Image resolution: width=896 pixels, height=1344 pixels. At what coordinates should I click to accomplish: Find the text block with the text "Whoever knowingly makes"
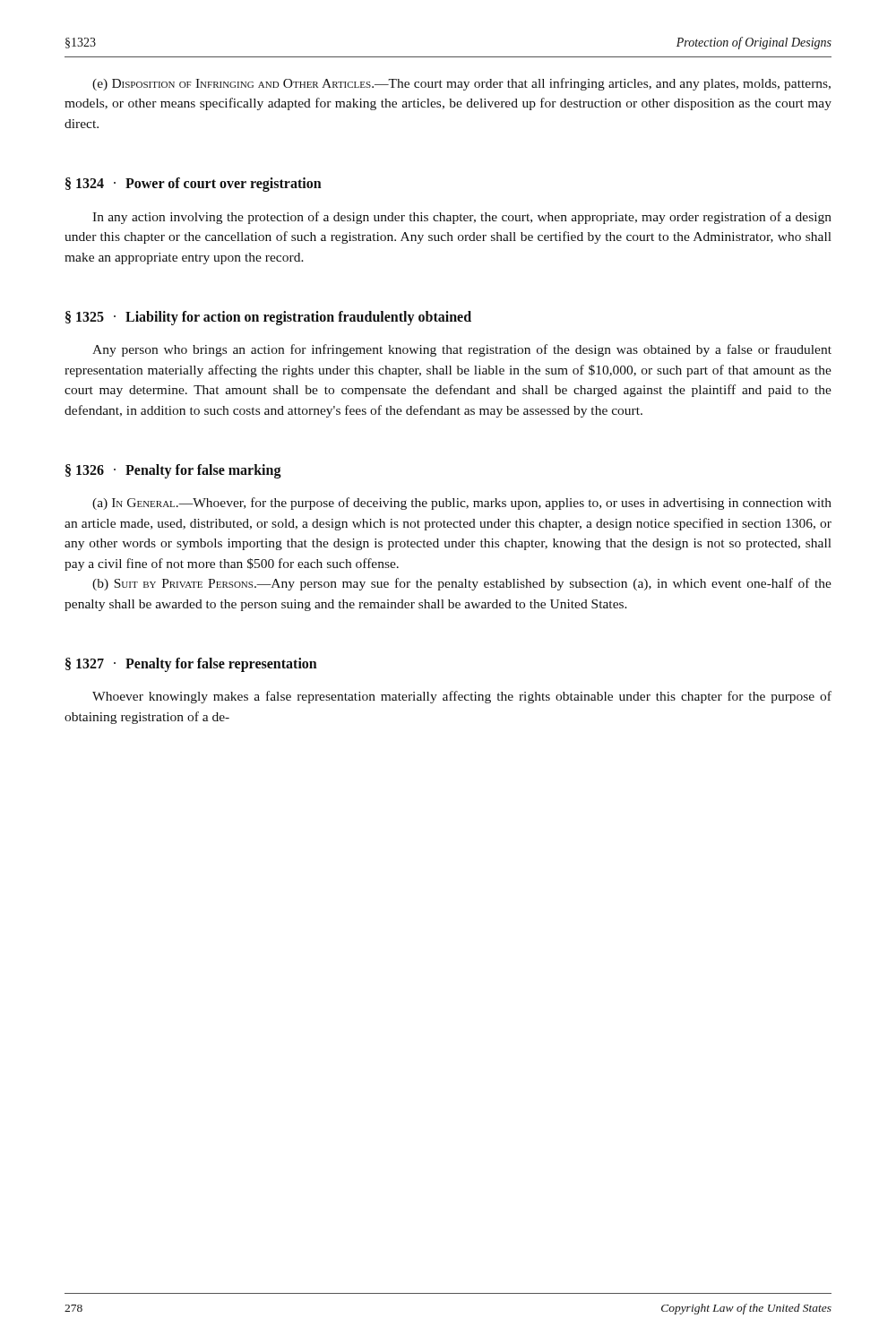coord(448,706)
